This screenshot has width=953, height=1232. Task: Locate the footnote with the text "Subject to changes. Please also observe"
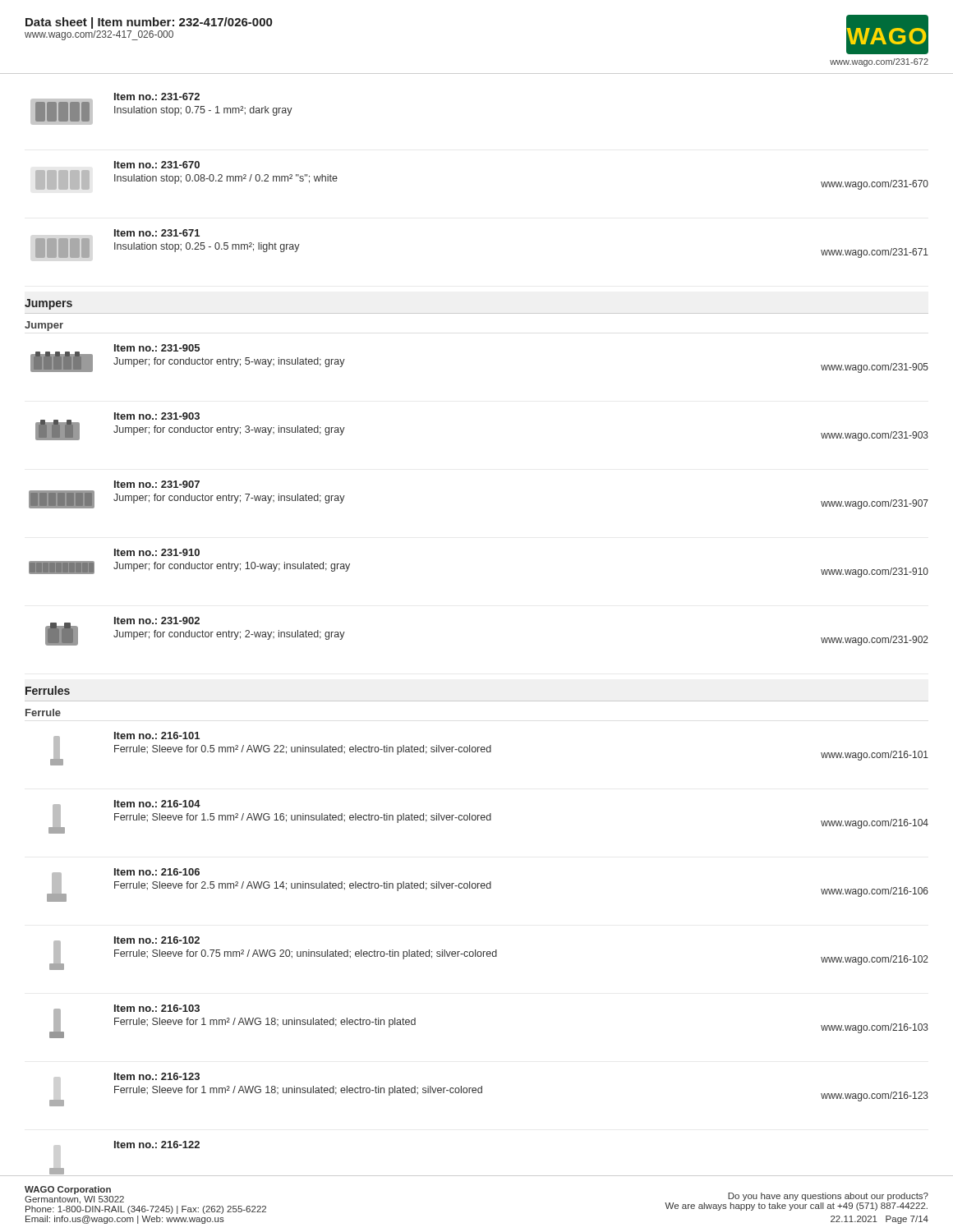(177, 1209)
